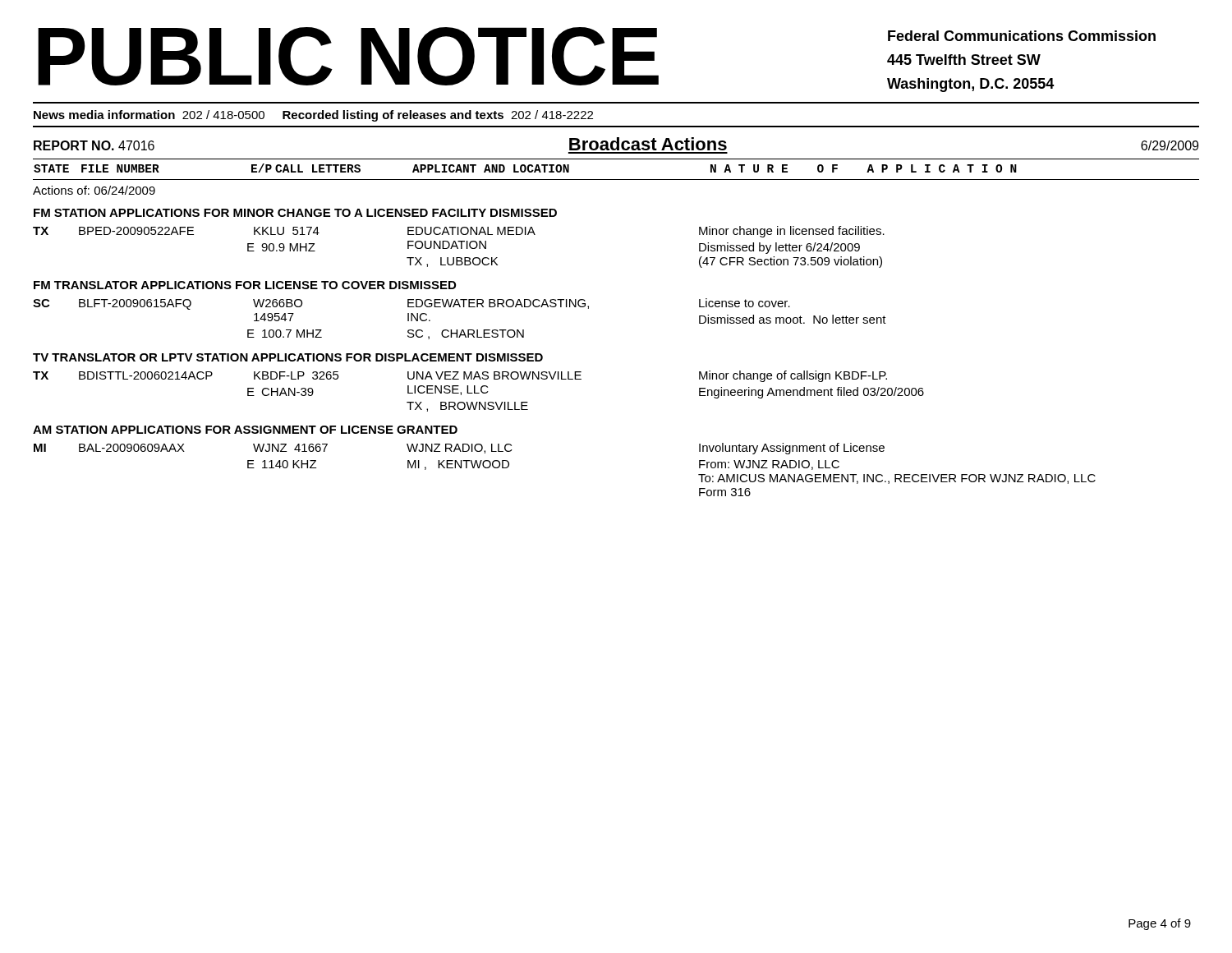Locate the block starting "Actions of: 06/24/2009"

[94, 190]
